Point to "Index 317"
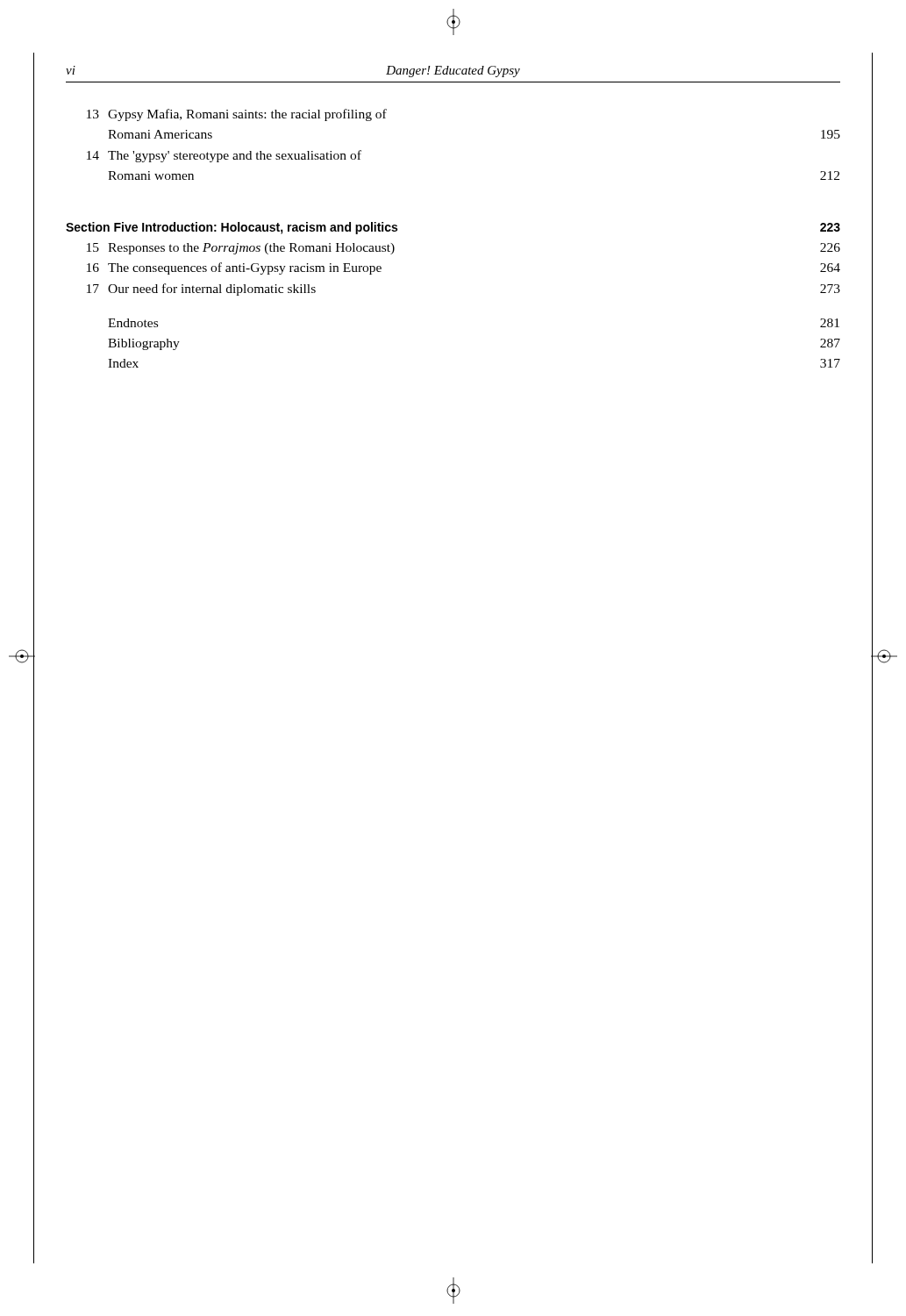Image resolution: width=906 pixels, height=1316 pixels. click(x=120, y=364)
